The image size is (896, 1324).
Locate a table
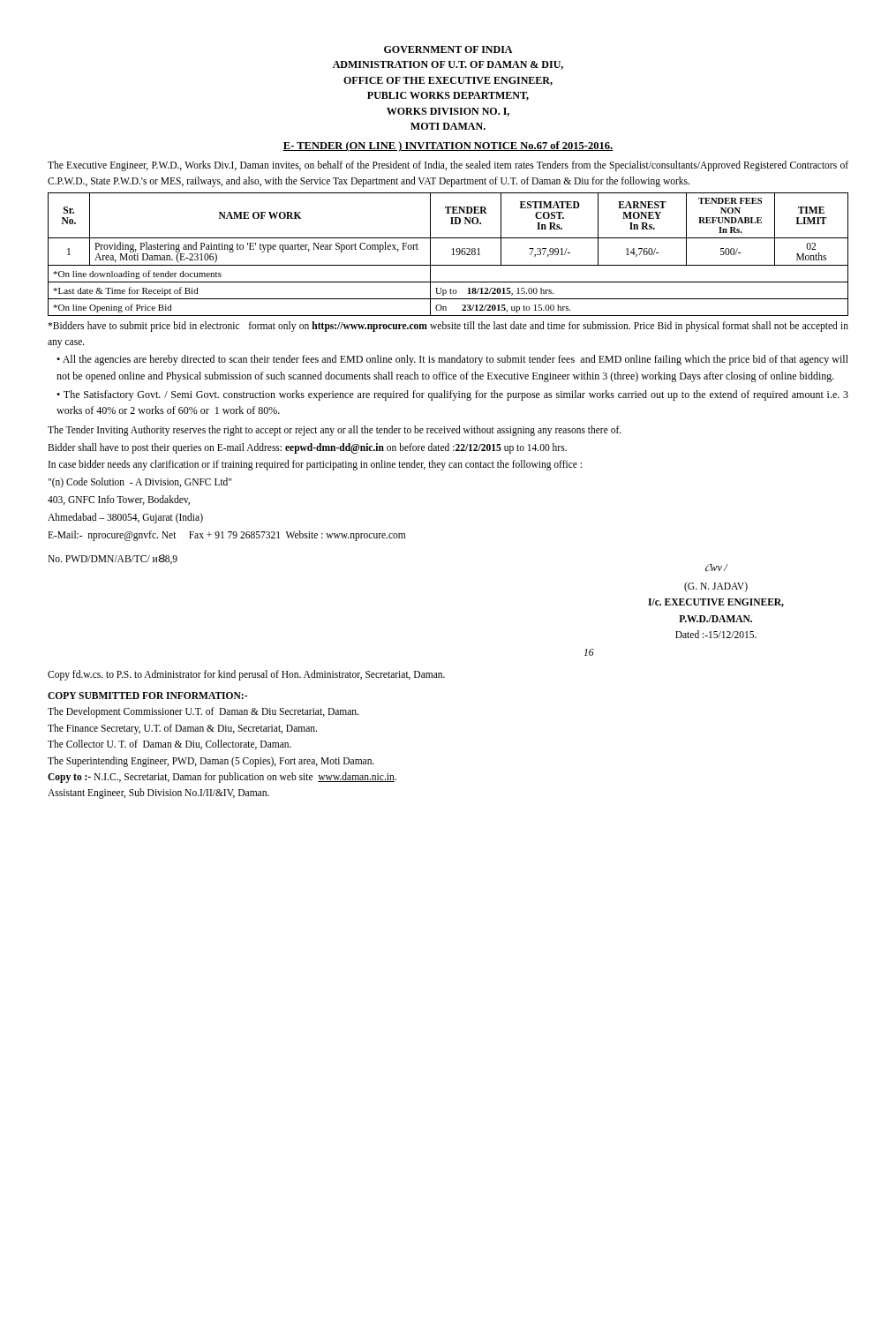point(448,254)
